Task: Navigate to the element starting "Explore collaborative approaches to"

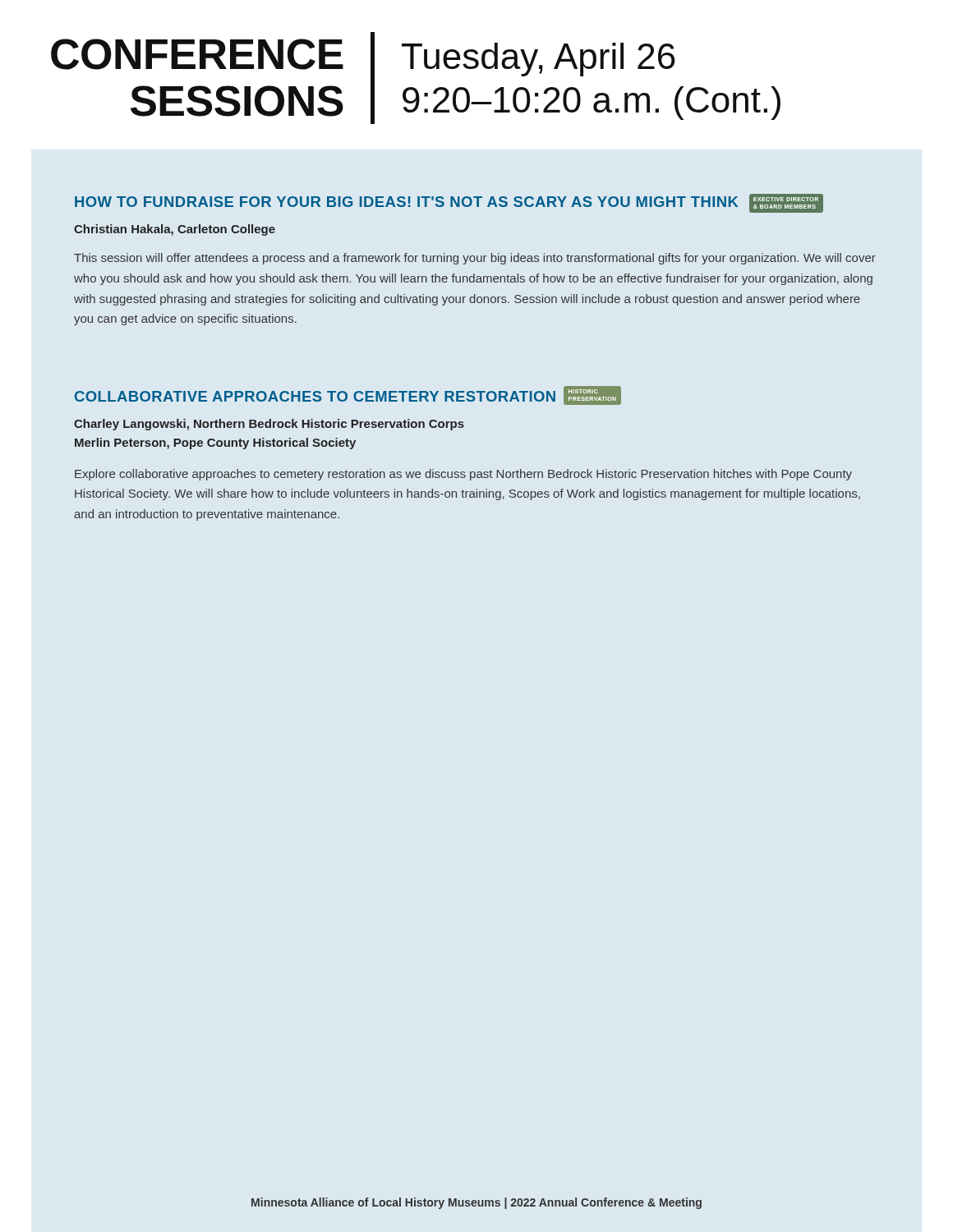Action: pyautogui.click(x=467, y=494)
